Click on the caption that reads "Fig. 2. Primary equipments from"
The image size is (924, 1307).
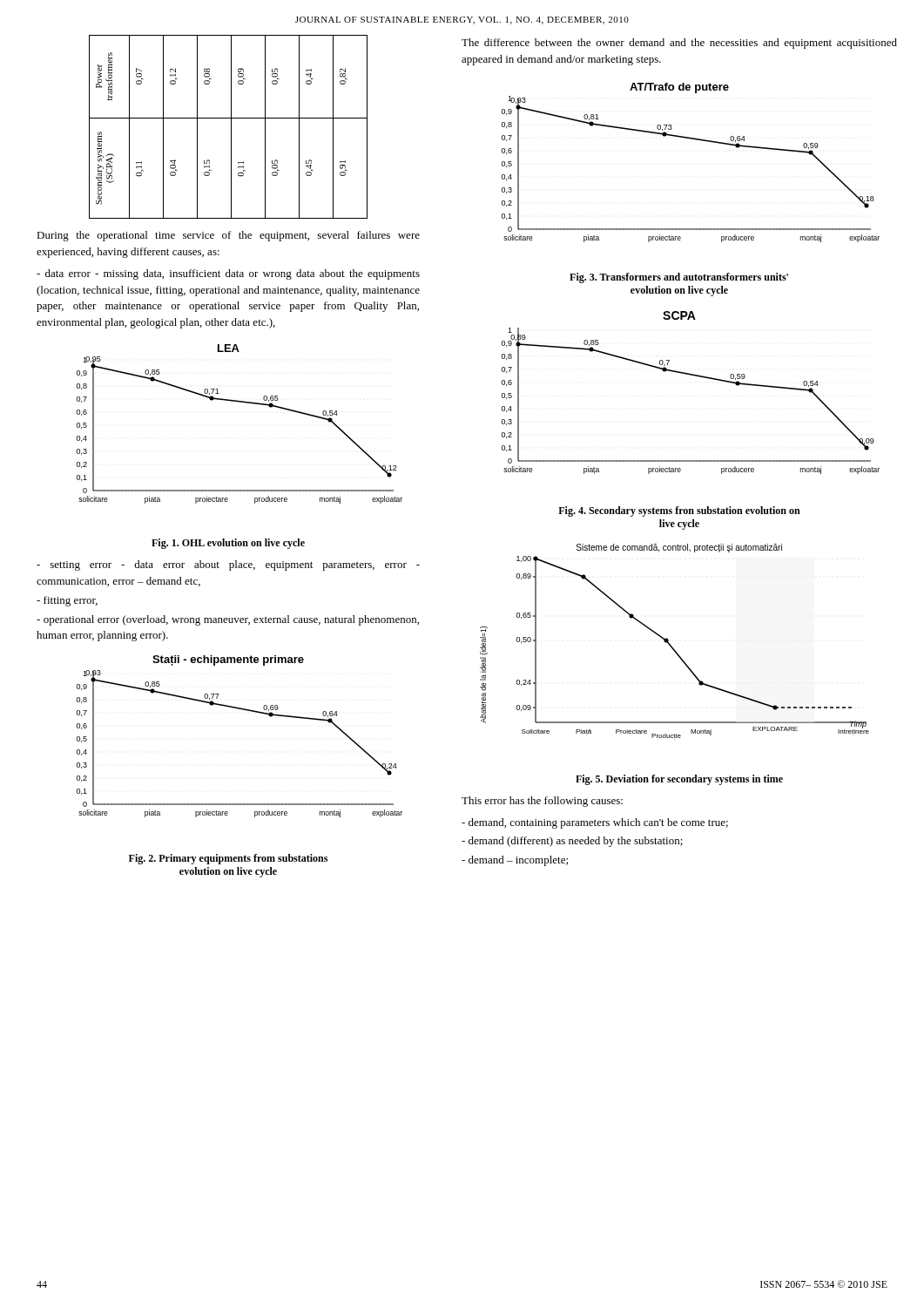(228, 865)
